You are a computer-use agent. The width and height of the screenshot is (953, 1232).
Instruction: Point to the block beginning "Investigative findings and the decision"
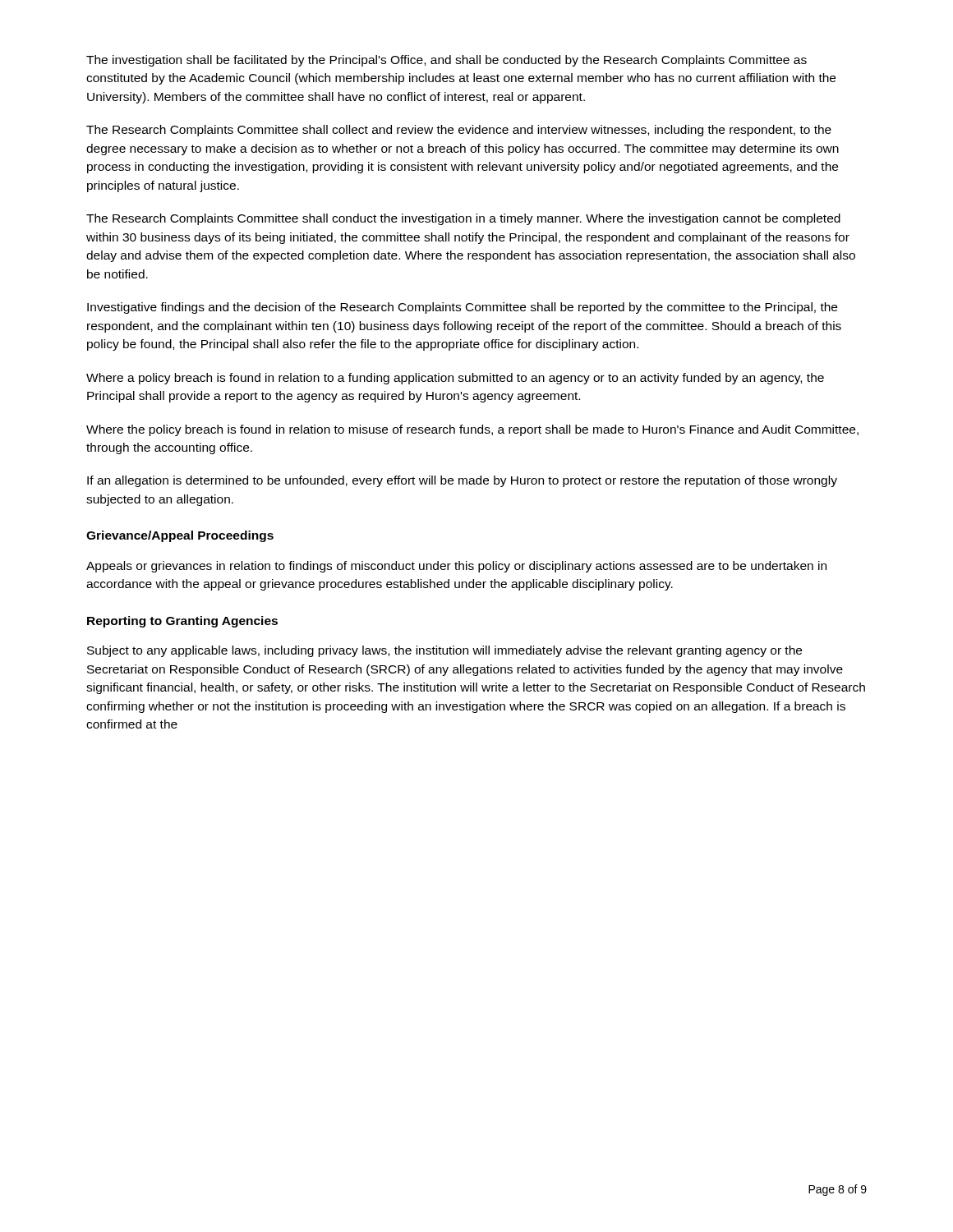click(x=464, y=325)
